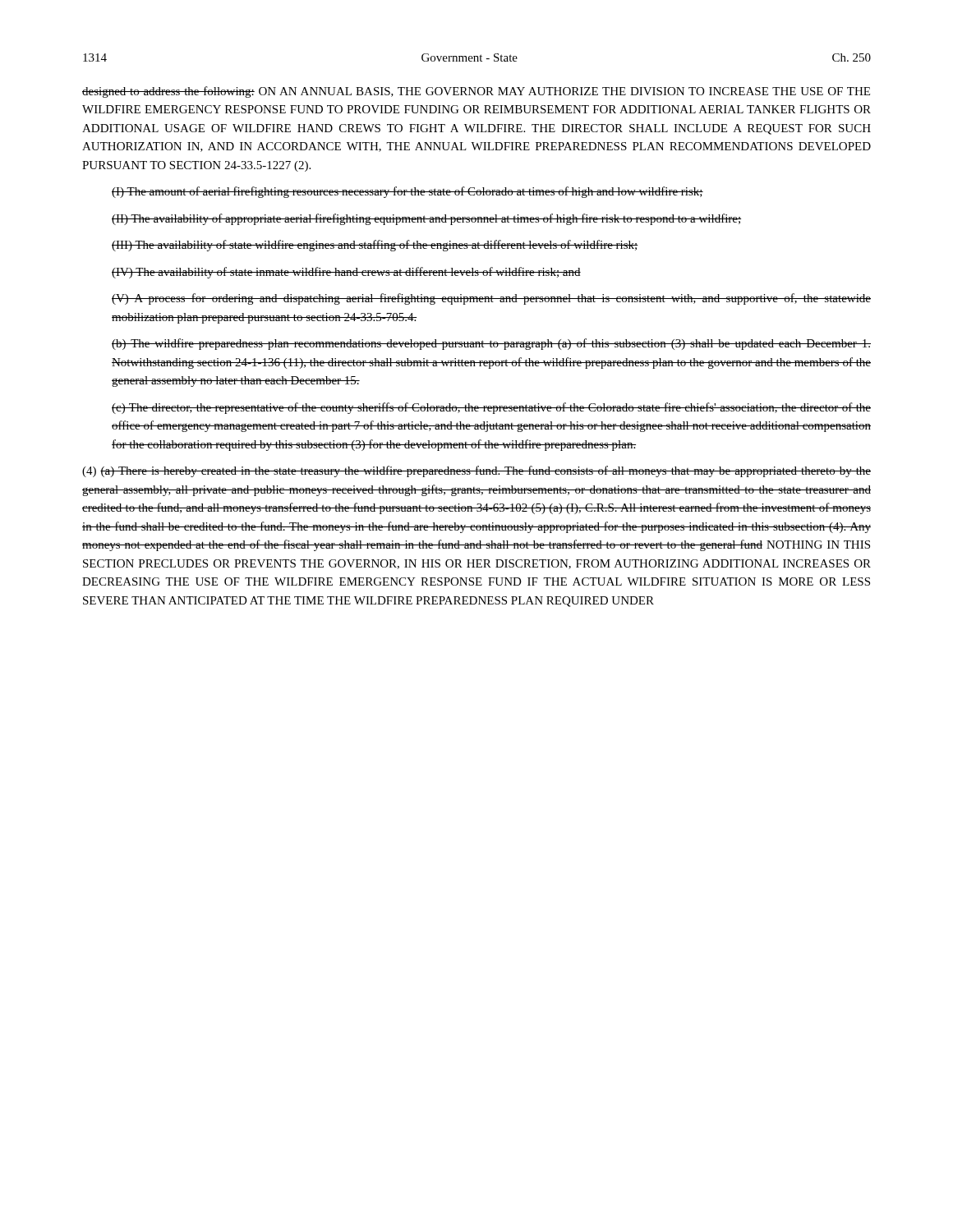Select the region starting "(b) The wildfire preparedness plan recommendations developed"

[x=491, y=362]
